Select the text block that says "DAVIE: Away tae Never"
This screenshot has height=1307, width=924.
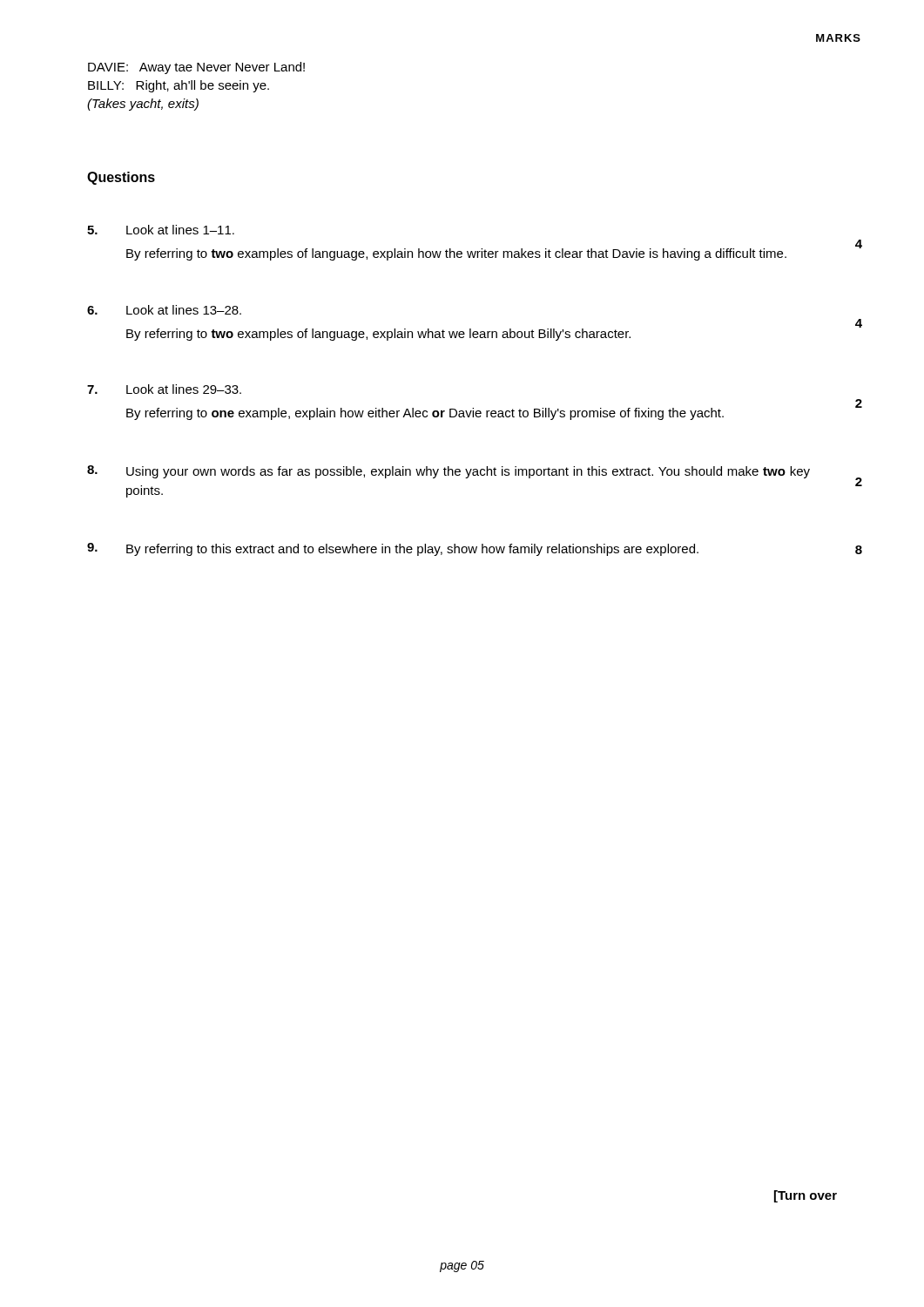tap(197, 85)
